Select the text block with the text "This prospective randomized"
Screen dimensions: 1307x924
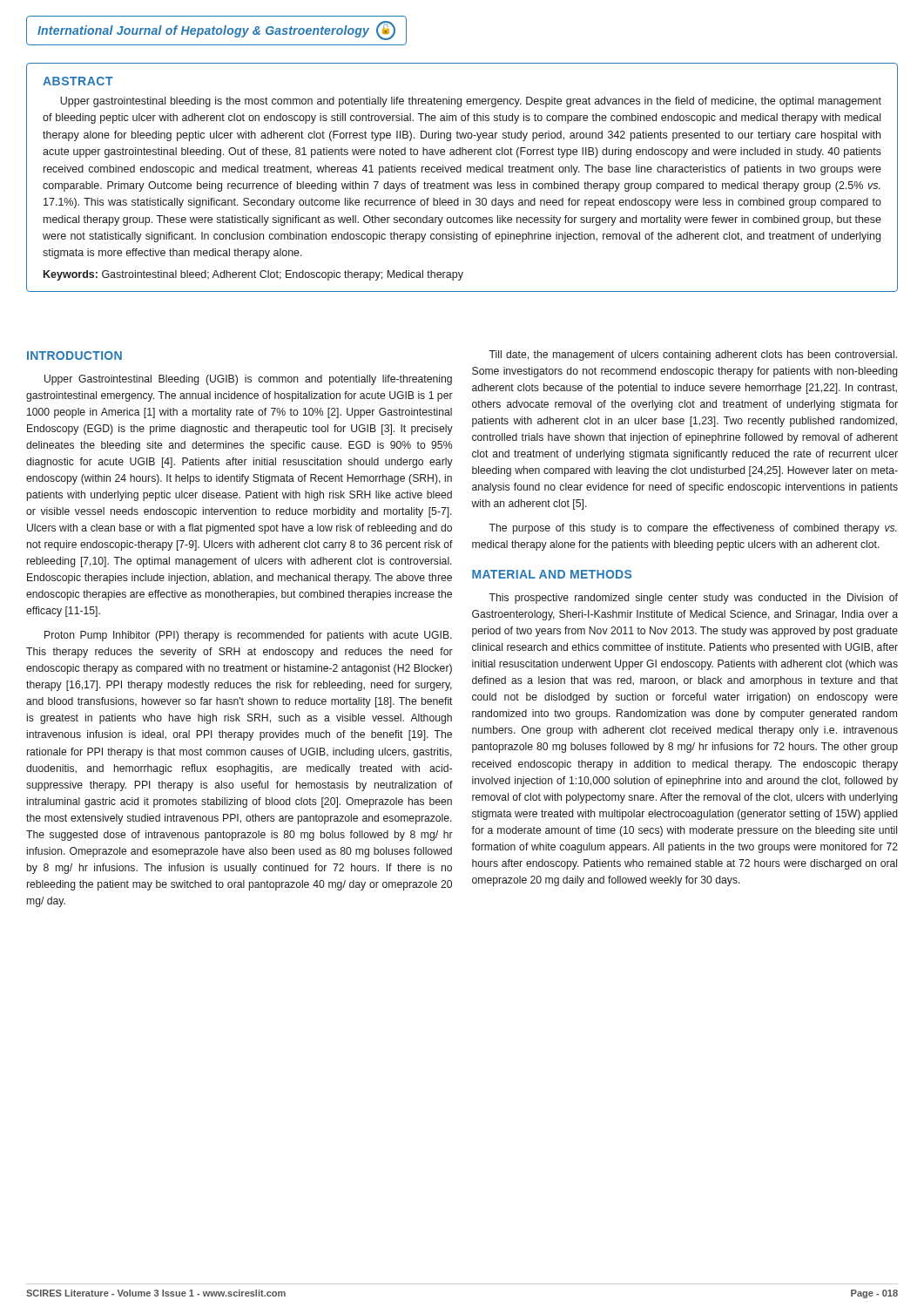pos(685,739)
